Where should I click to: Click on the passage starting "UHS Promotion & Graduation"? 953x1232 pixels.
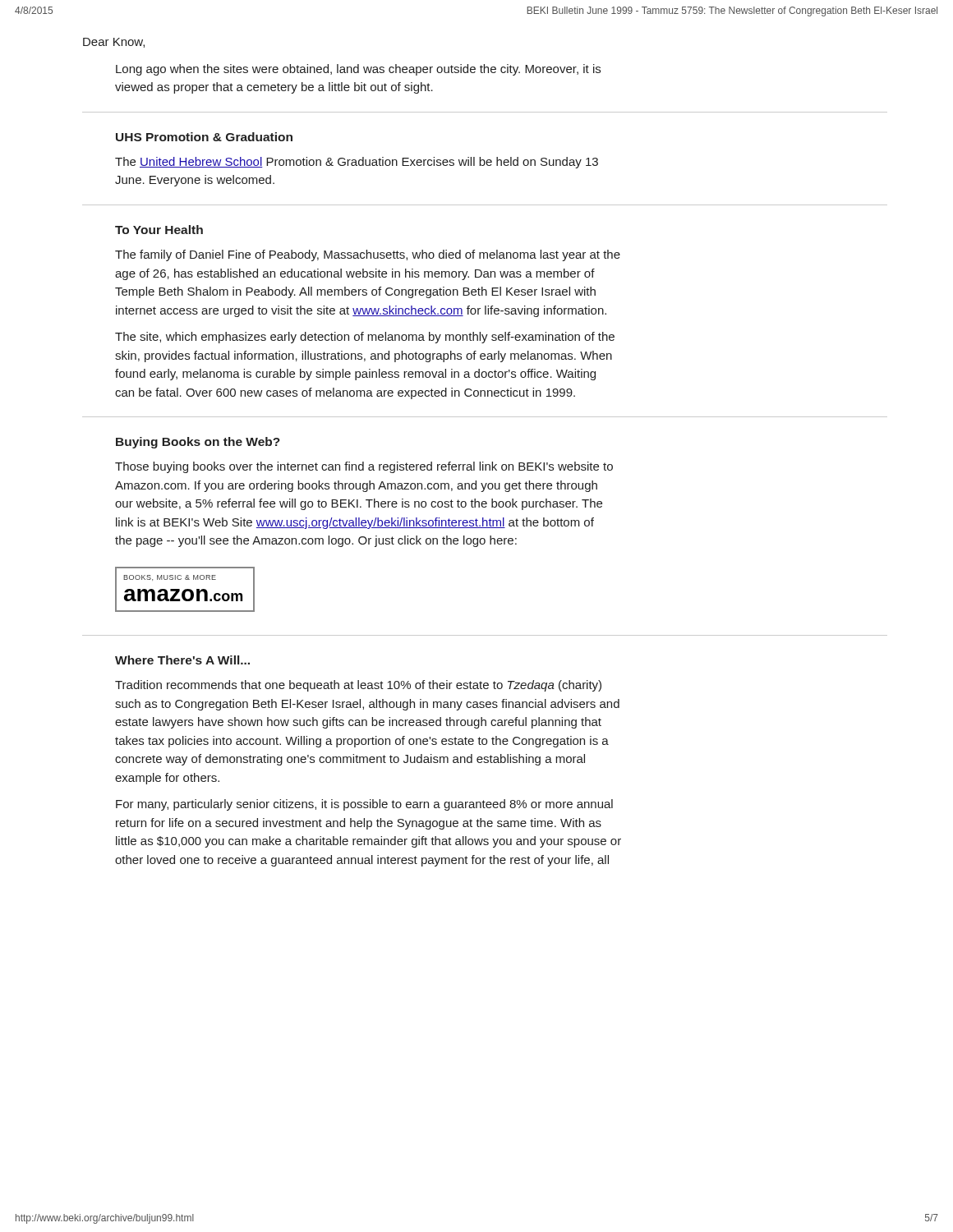[204, 137]
